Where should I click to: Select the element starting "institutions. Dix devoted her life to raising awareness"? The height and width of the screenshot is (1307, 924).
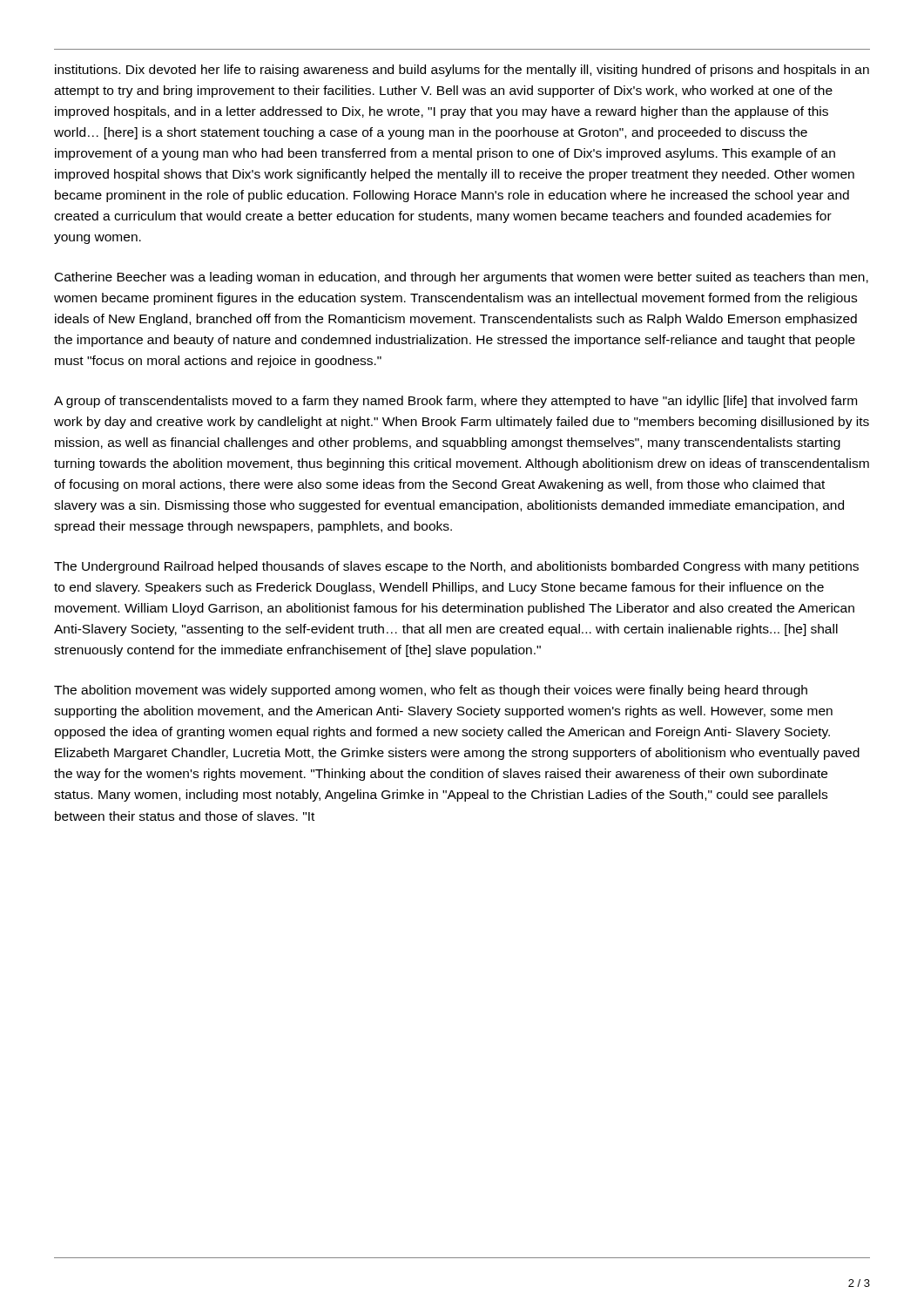462,153
